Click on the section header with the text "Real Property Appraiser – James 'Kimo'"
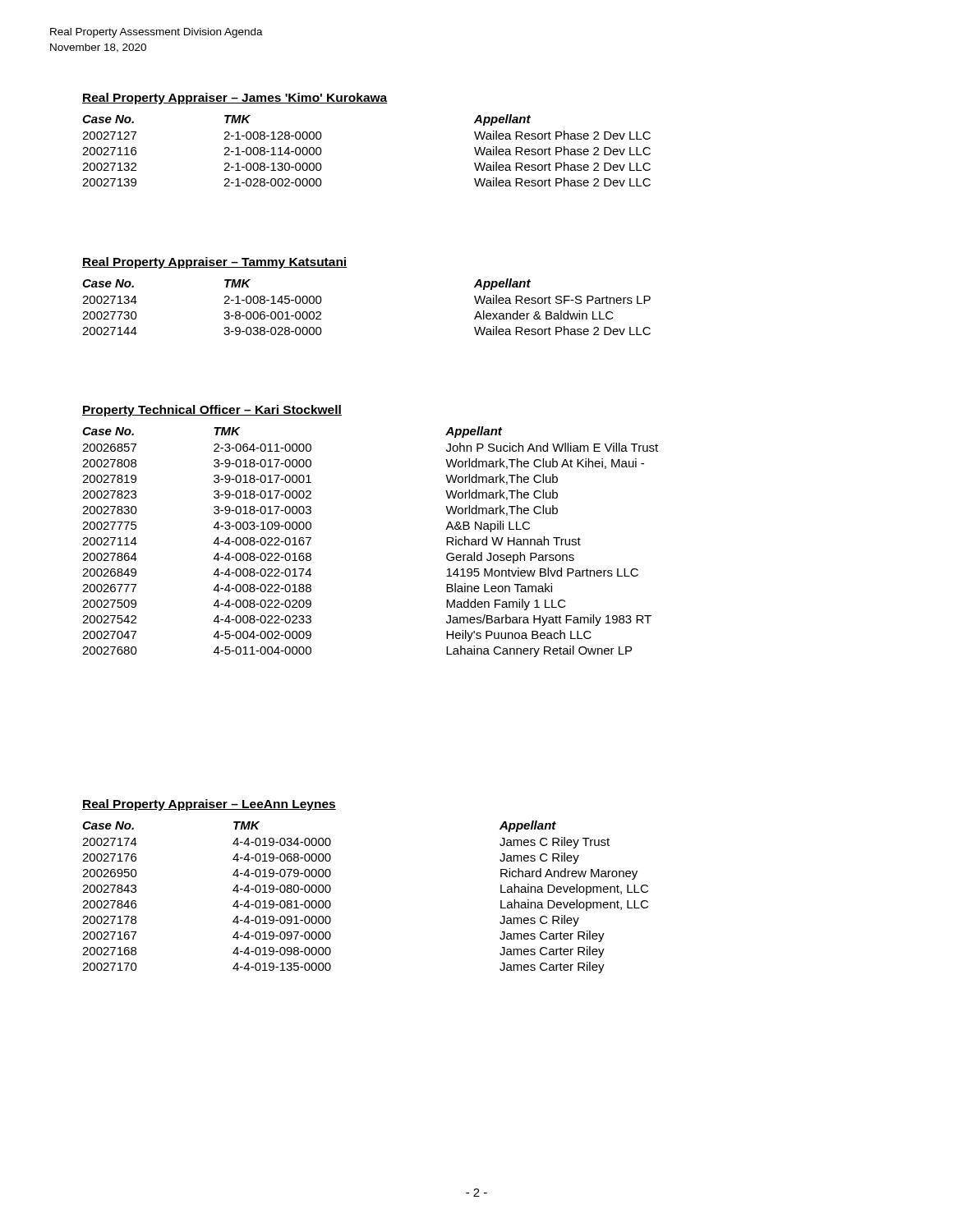Viewport: 953px width, 1232px height. (235, 97)
